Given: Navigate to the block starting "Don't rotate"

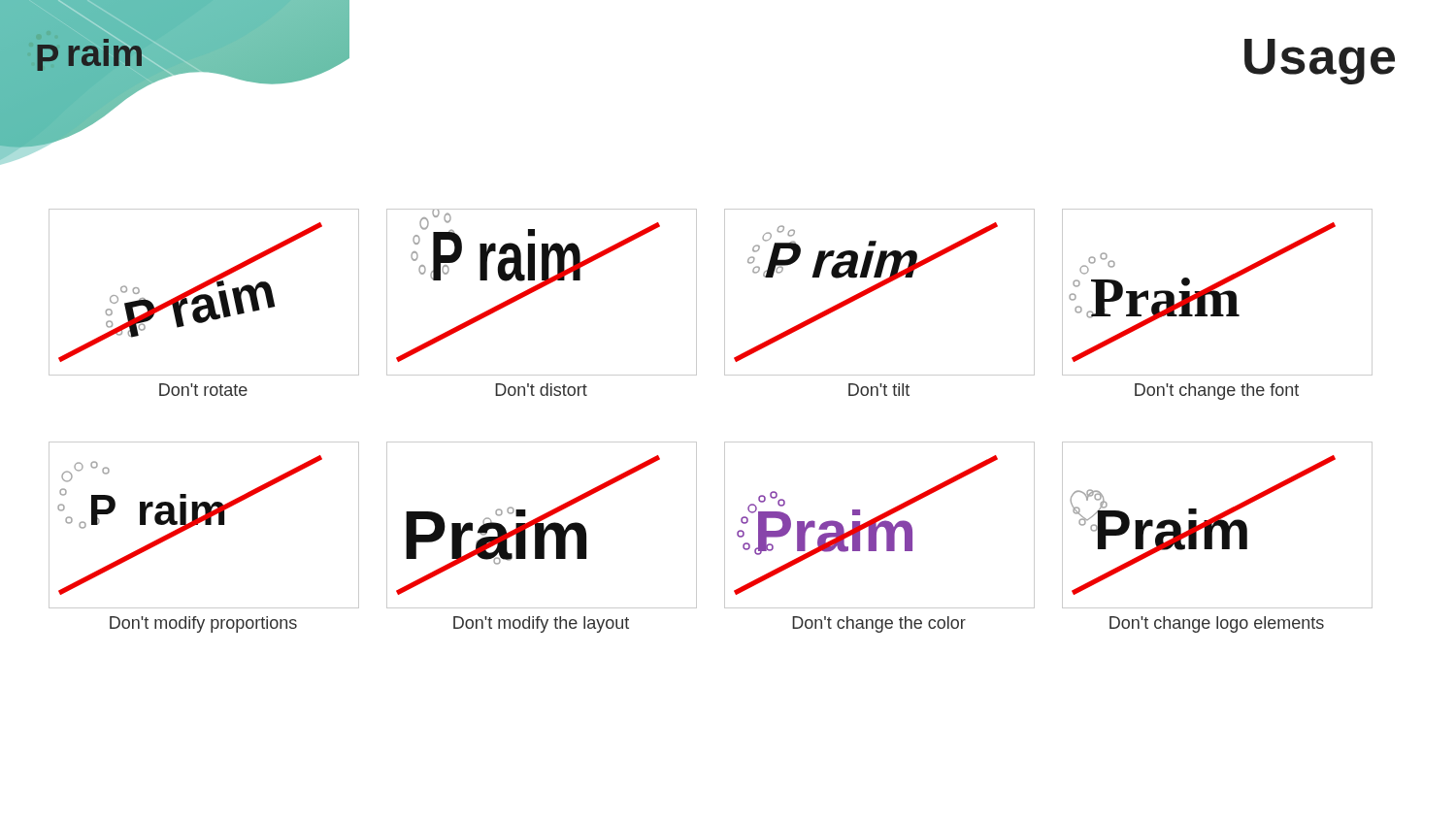Looking at the screenshot, I should (203, 390).
